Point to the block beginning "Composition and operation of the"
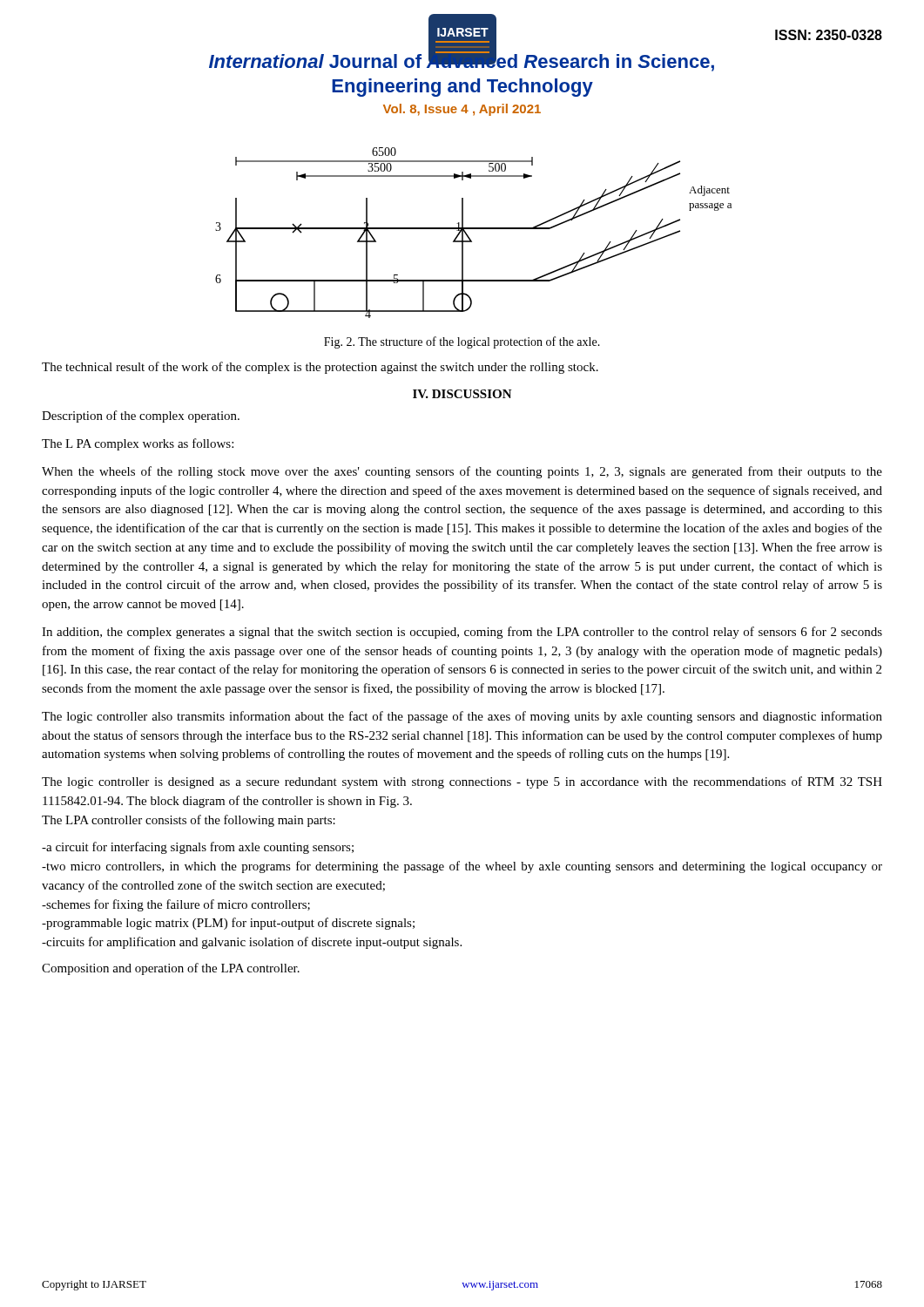924x1307 pixels. (x=171, y=969)
